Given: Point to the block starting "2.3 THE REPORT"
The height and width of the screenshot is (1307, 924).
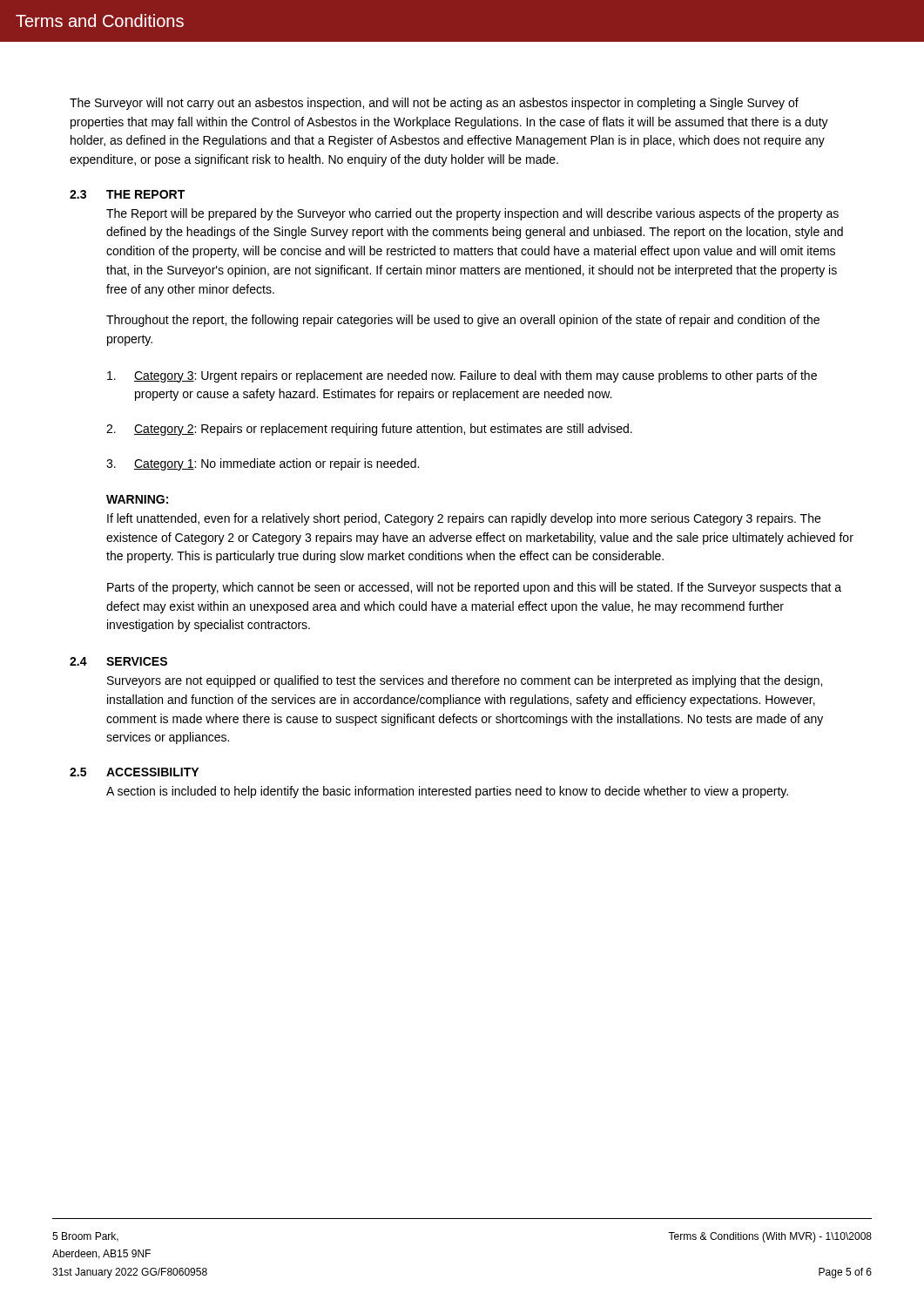Looking at the screenshot, I should pos(127,194).
